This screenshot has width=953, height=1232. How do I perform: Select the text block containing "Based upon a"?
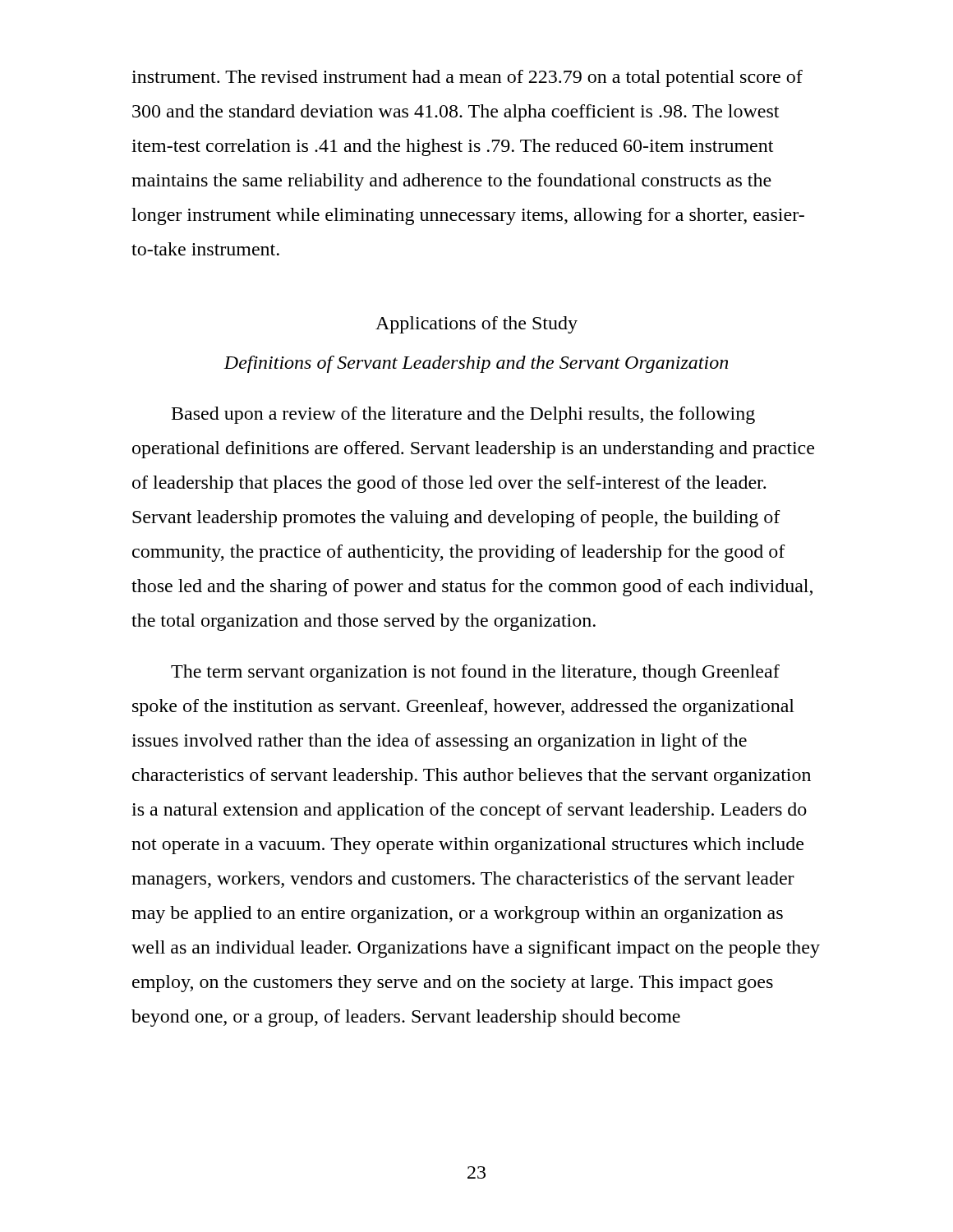click(x=473, y=517)
